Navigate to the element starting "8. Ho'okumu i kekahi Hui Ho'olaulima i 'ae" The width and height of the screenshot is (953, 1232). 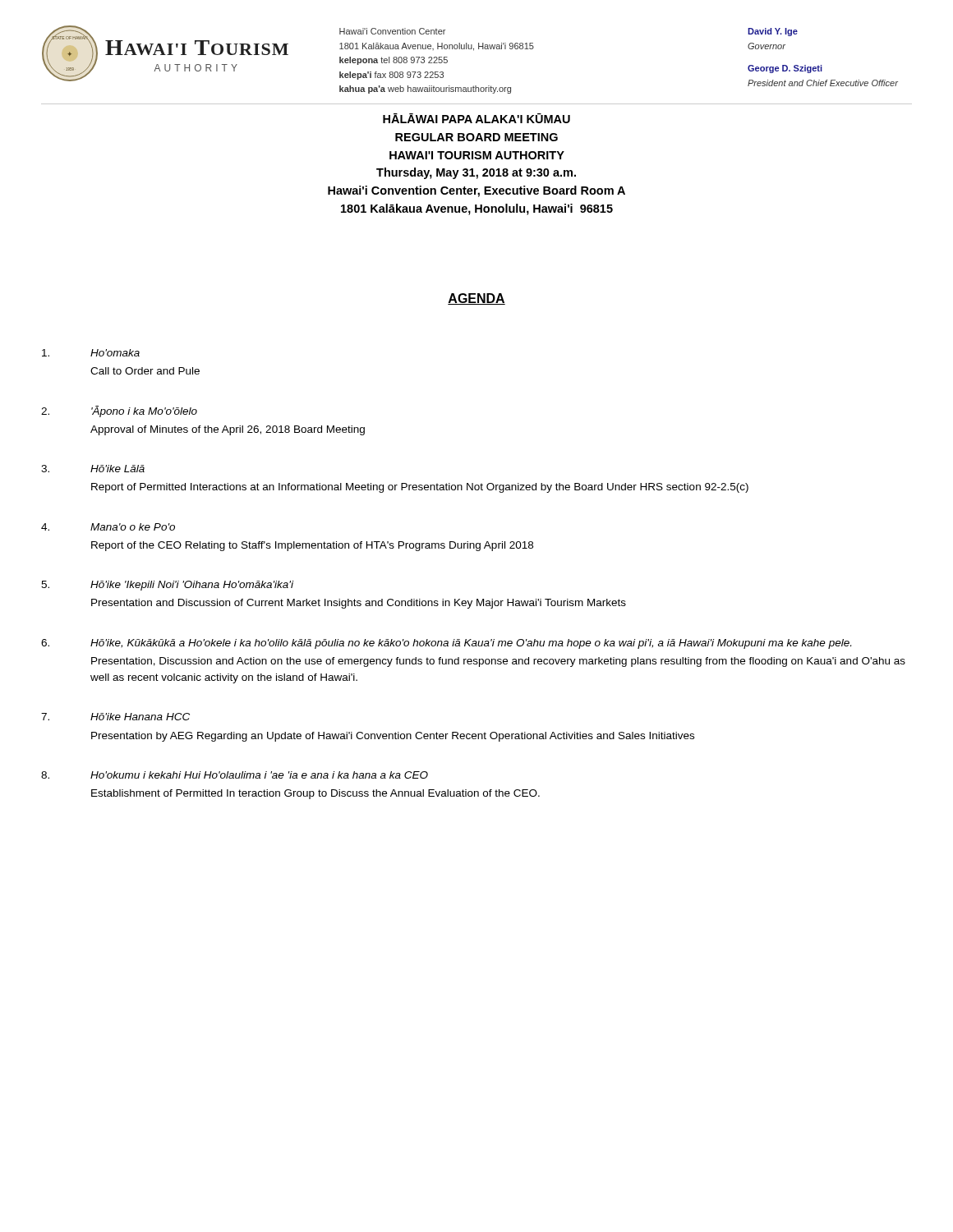click(476, 784)
